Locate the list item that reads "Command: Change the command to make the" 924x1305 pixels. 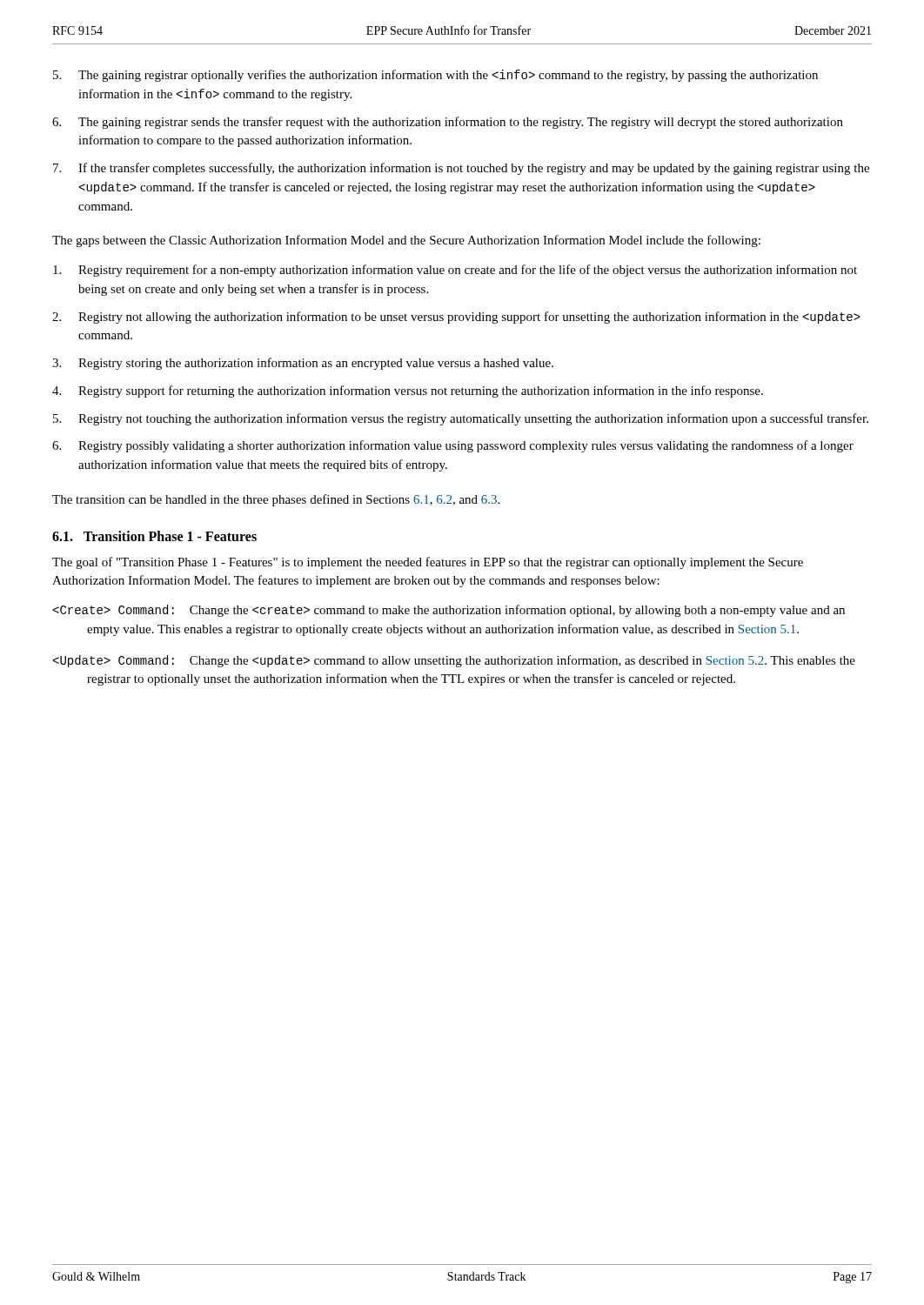(x=449, y=619)
